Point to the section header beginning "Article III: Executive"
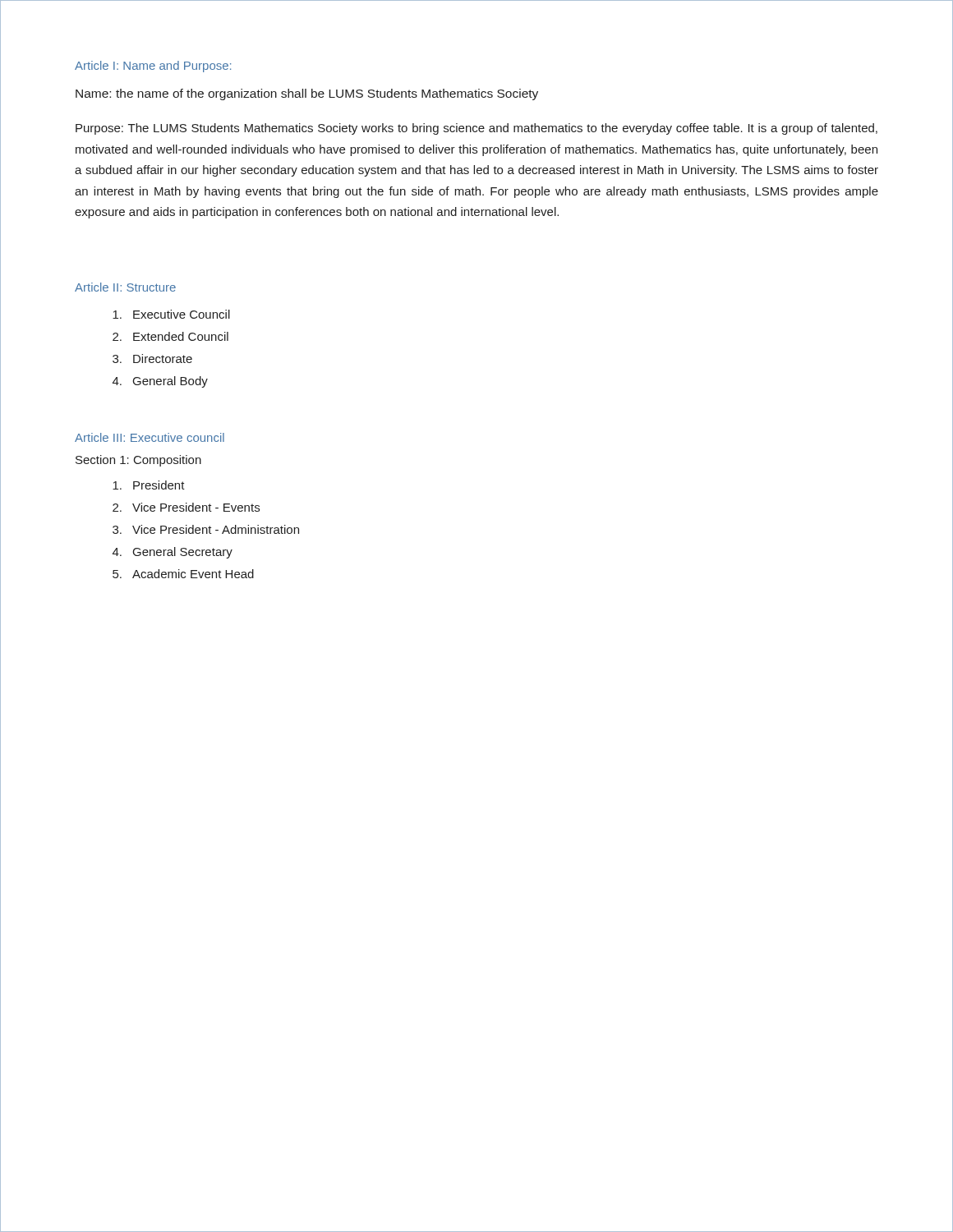Image resolution: width=953 pixels, height=1232 pixels. pyautogui.click(x=150, y=437)
